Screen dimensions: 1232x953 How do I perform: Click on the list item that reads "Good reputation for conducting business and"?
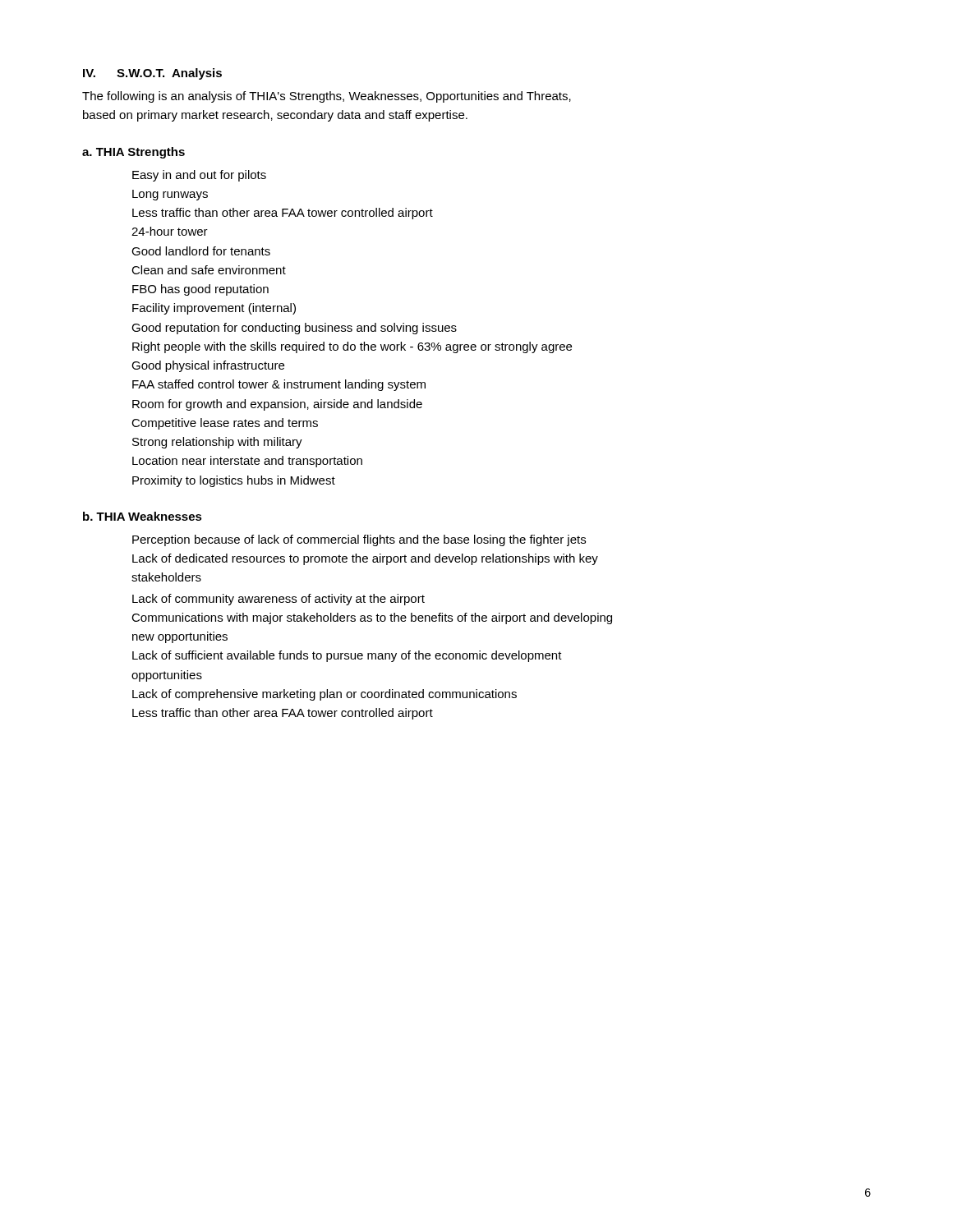click(x=294, y=327)
